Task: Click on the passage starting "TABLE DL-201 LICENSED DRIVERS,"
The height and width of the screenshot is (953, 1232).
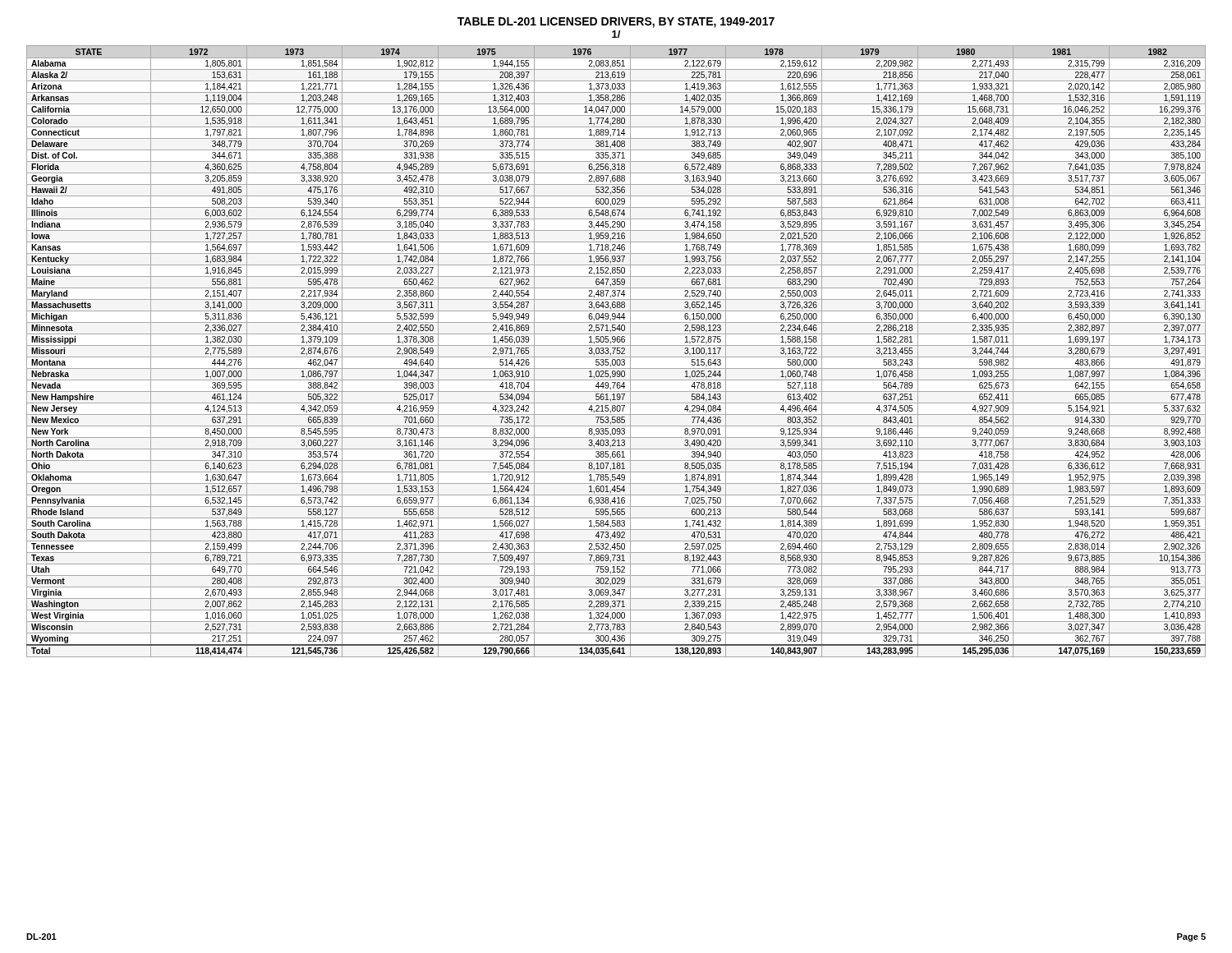Action: pos(616,27)
